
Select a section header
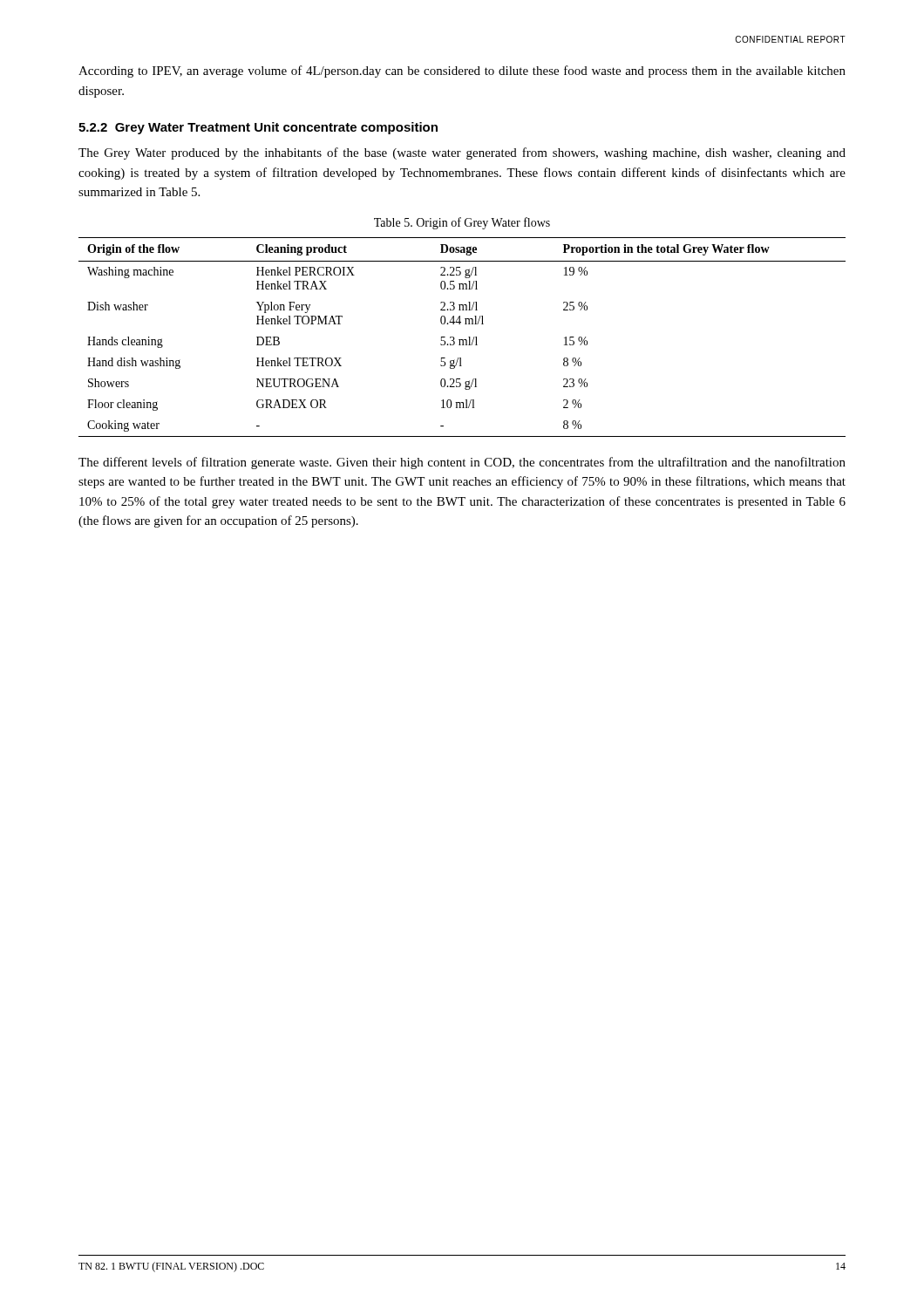[x=258, y=127]
